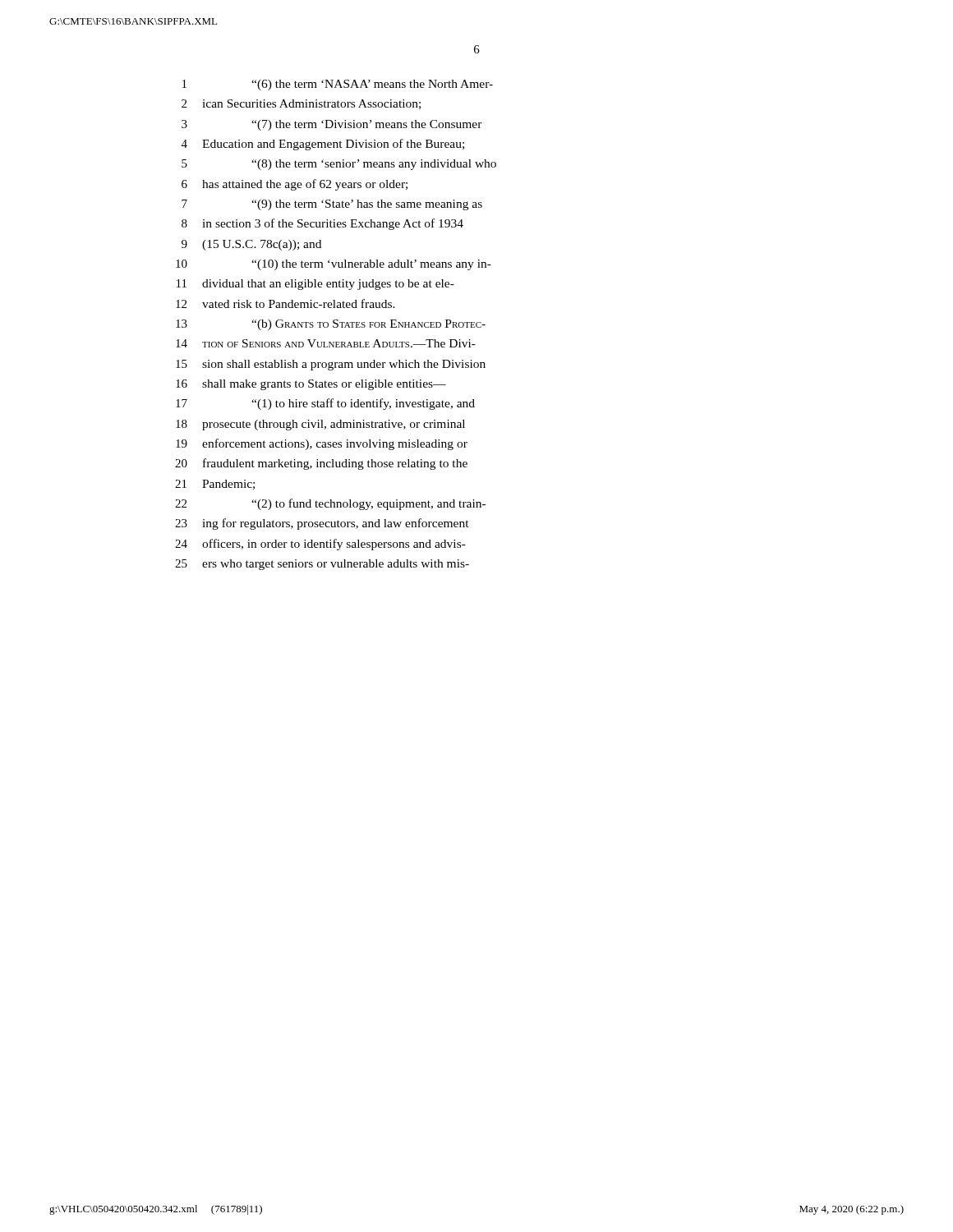The height and width of the screenshot is (1232, 953).
Task: Click the passage that begins "22 “(2) to fund technology, equipment,"
Action: click(x=330, y=504)
